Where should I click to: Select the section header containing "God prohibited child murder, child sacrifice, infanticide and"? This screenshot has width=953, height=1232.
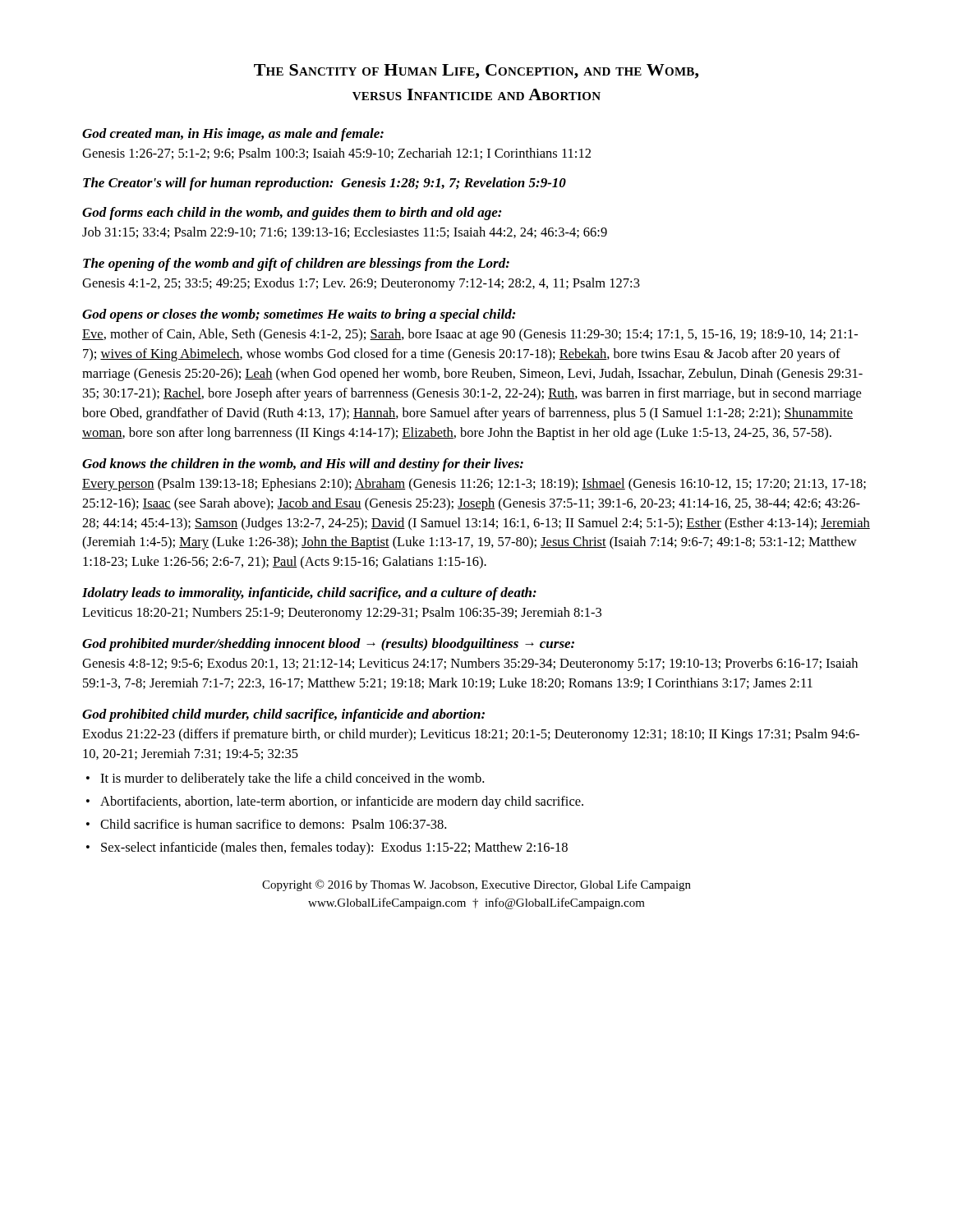point(284,714)
